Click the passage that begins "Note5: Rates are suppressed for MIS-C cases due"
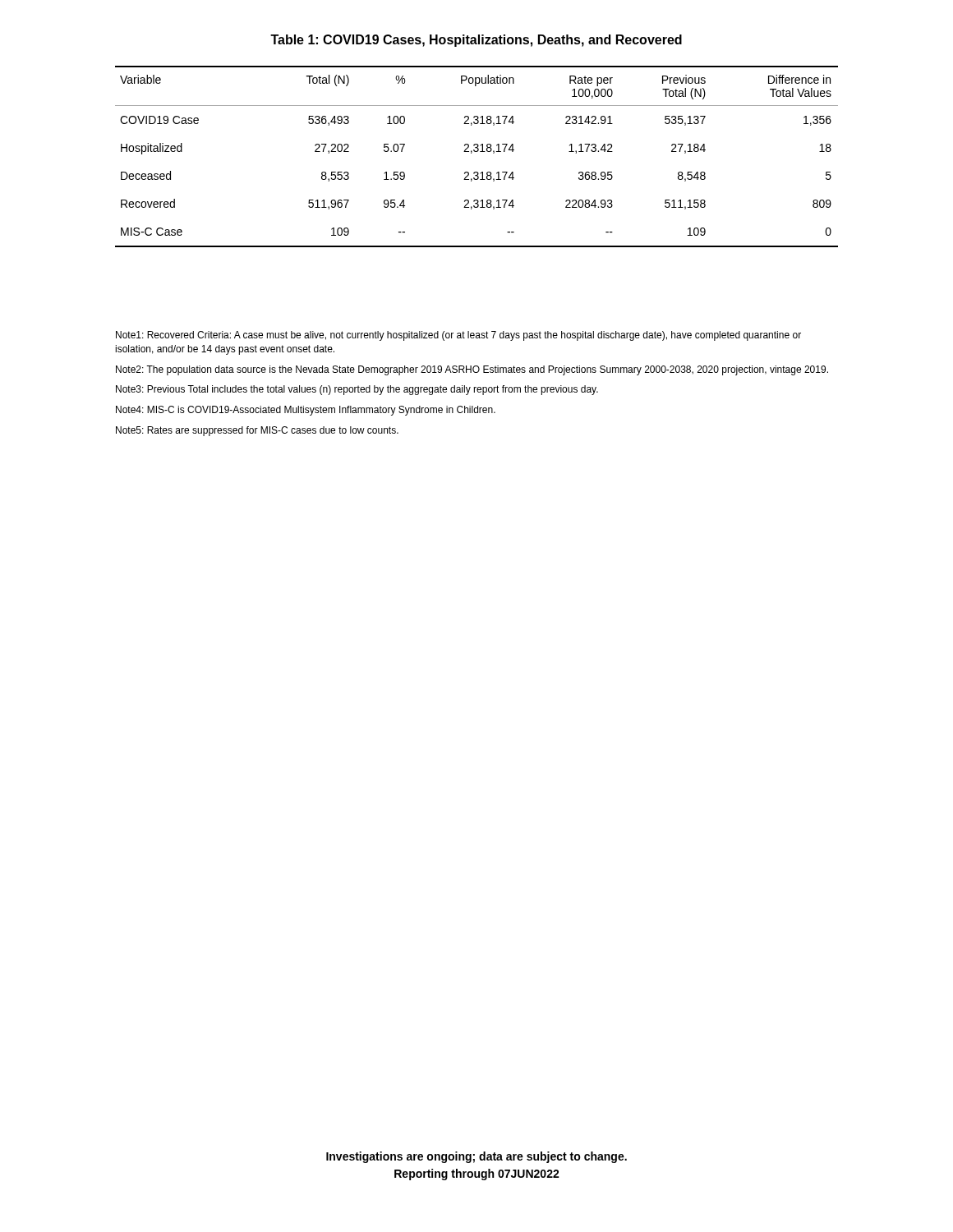953x1232 pixels. tap(257, 430)
